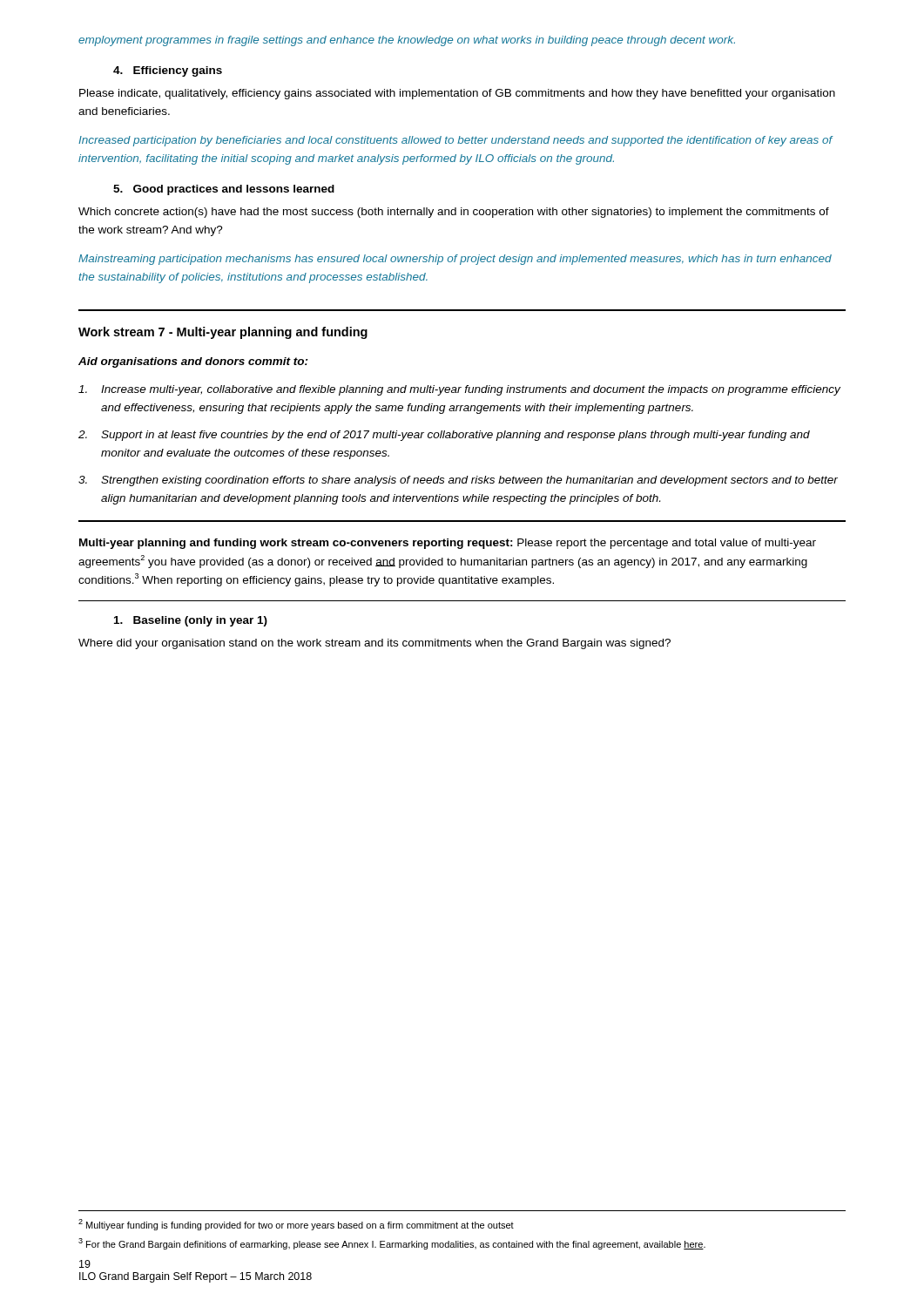Point to the block beginning "Increased participation by beneficiaries and local constituents allowed"

pyautogui.click(x=462, y=150)
